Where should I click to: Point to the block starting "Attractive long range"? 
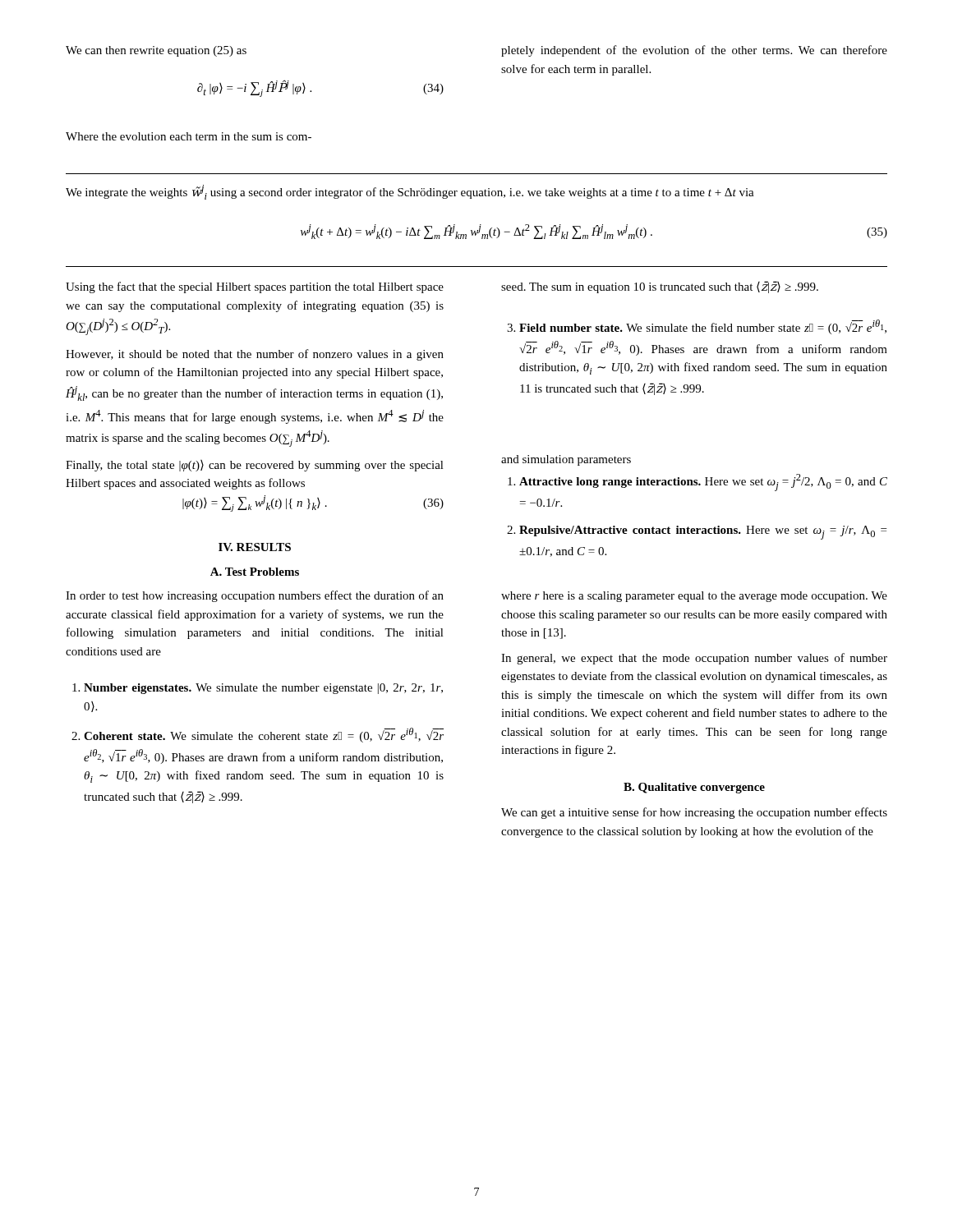coord(694,491)
